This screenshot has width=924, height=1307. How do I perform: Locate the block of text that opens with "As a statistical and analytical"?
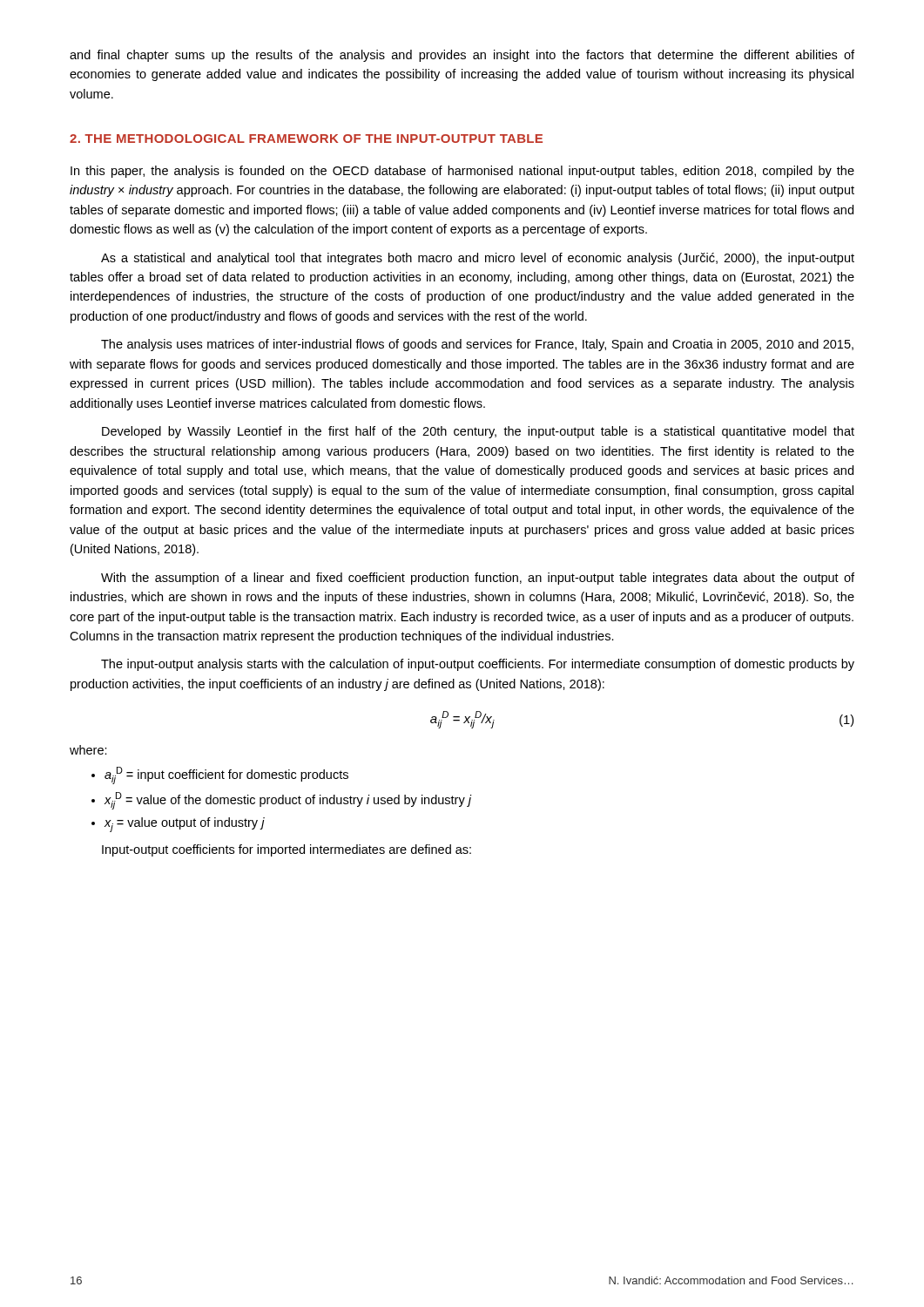pos(462,287)
